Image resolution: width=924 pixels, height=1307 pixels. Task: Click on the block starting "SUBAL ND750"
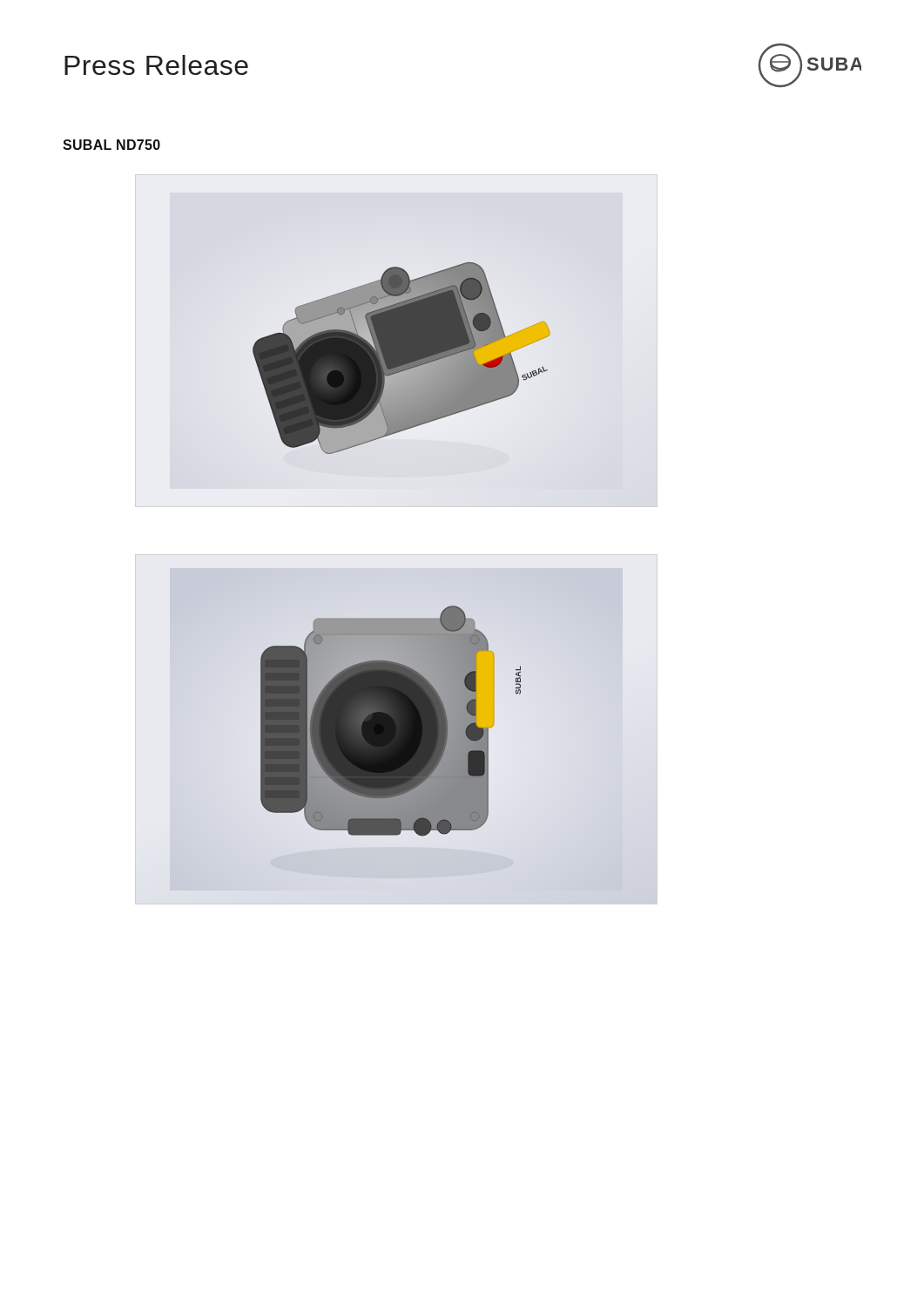pyautogui.click(x=112, y=145)
